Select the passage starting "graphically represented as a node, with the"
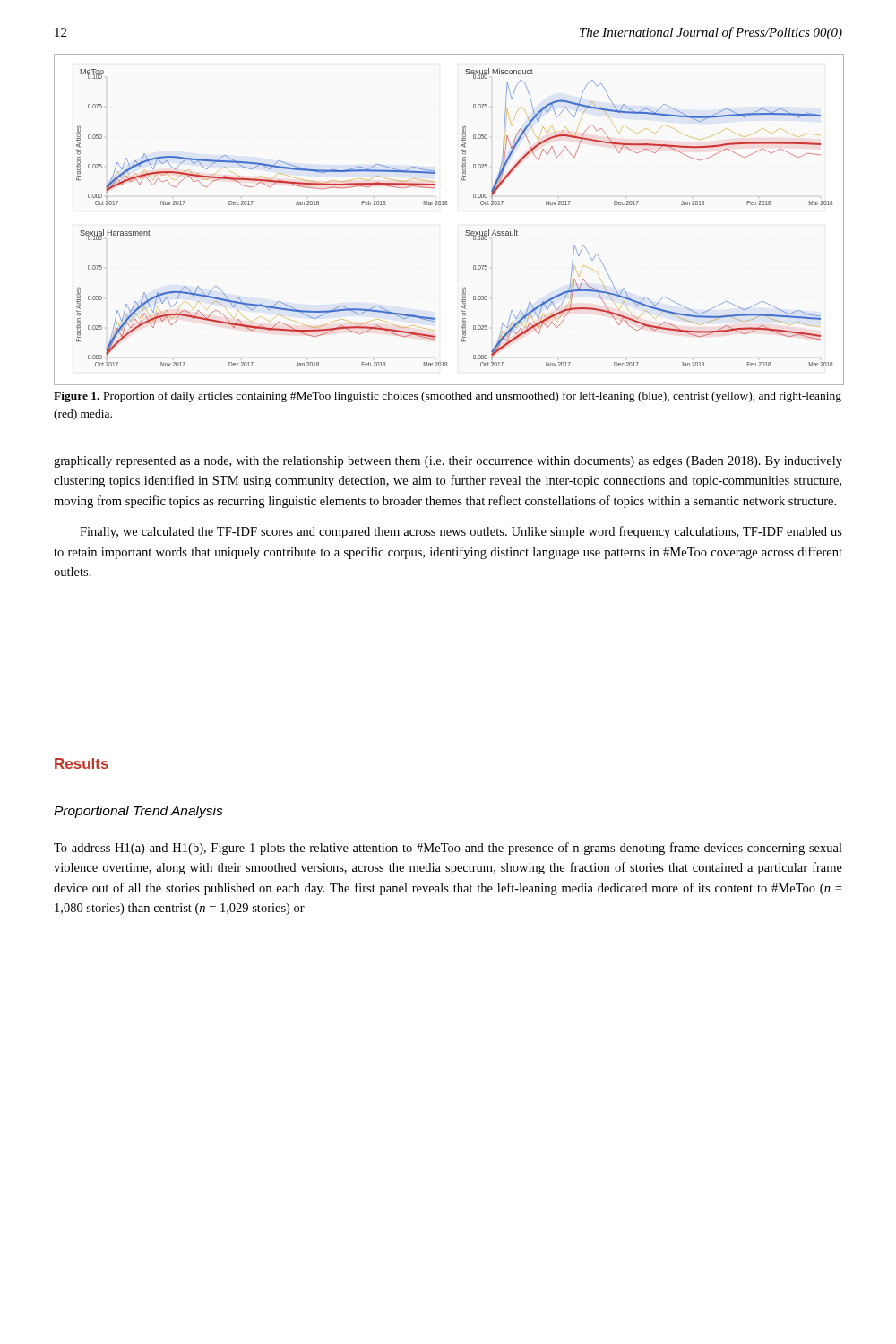 pyautogui.click(x=448, y=516)
